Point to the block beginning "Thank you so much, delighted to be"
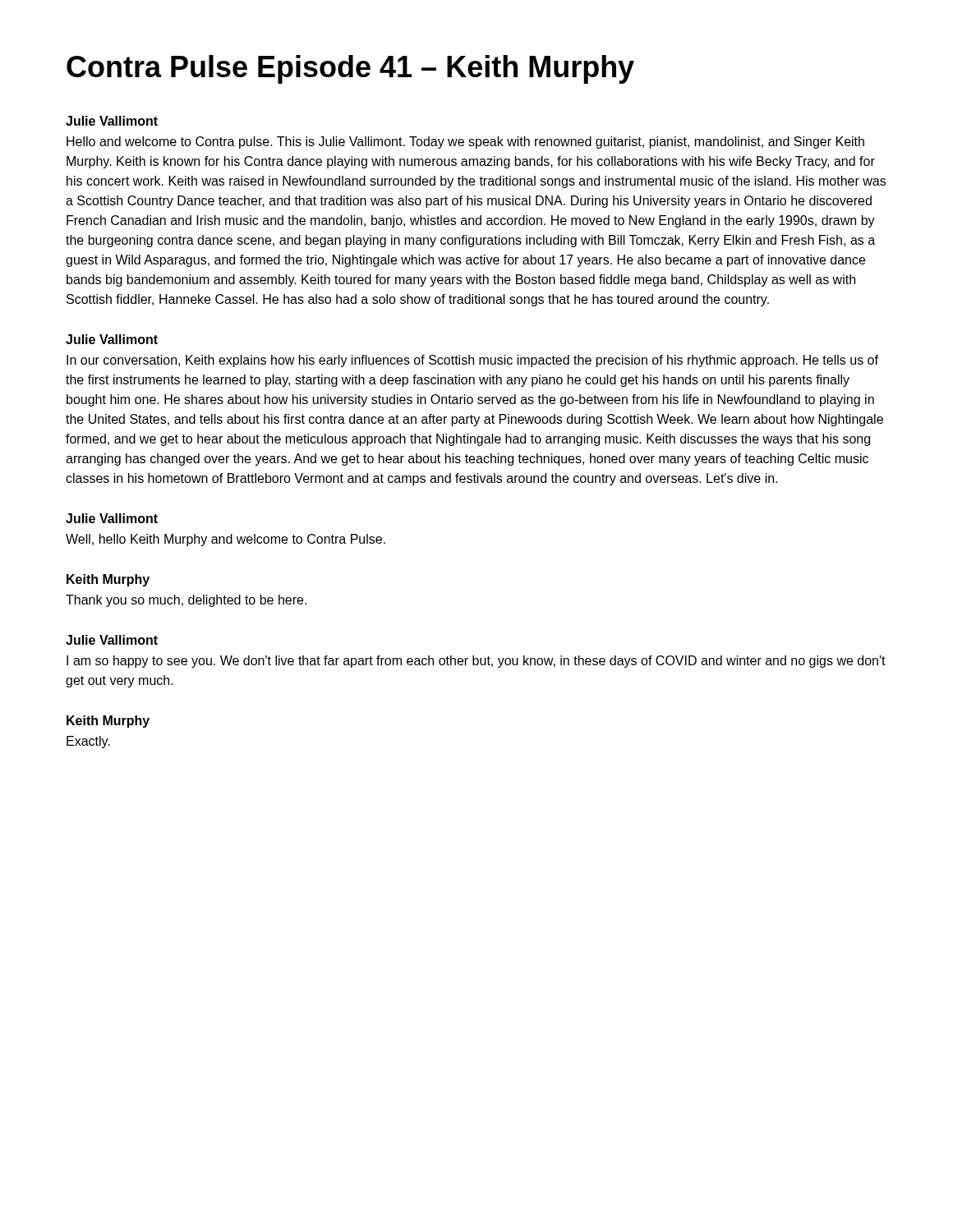This screenshot has width=953, height=1232. pyautogui.click(x=187, y=600)
